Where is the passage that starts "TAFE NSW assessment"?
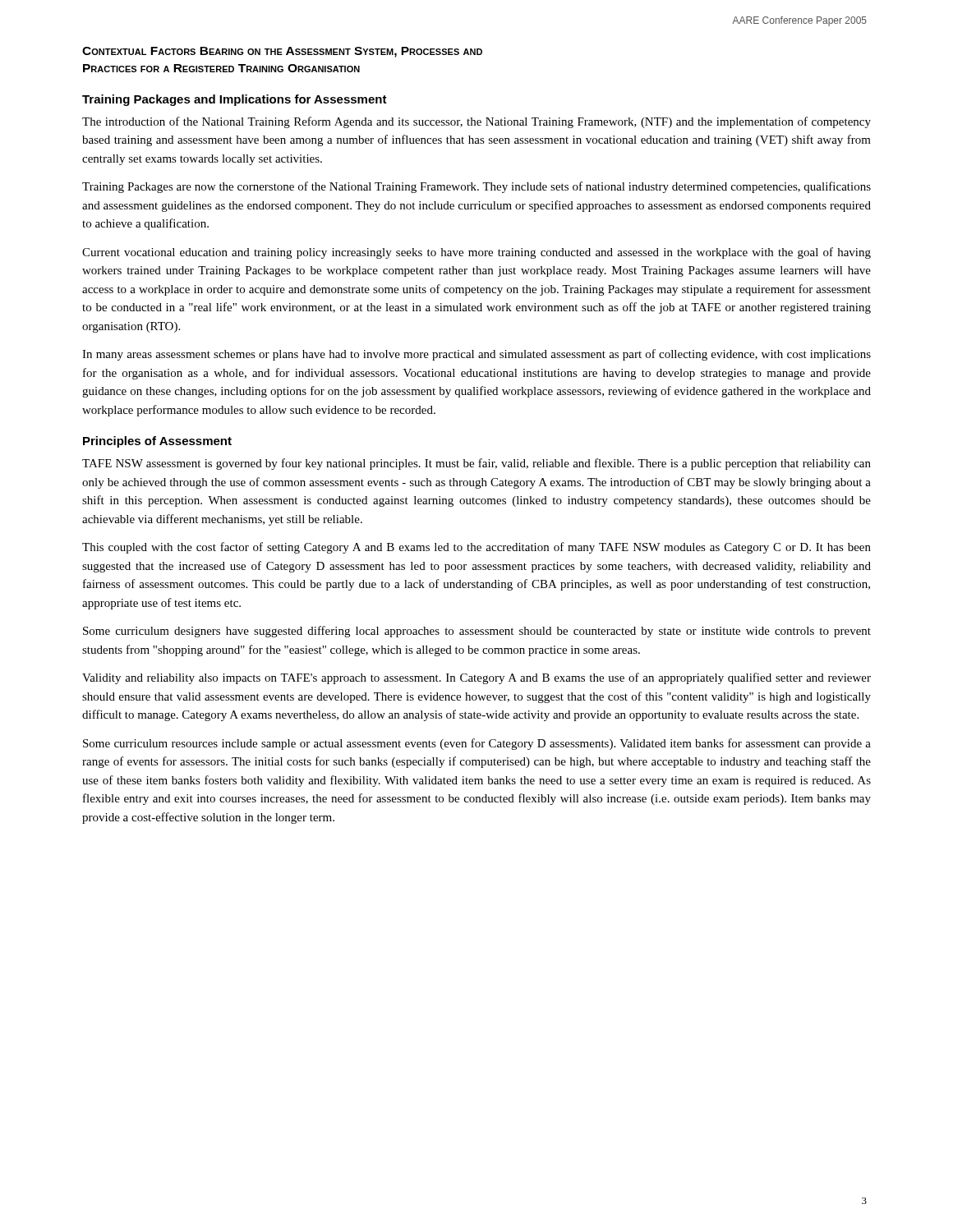The image size is (953, 1232). tap(476, 491)
